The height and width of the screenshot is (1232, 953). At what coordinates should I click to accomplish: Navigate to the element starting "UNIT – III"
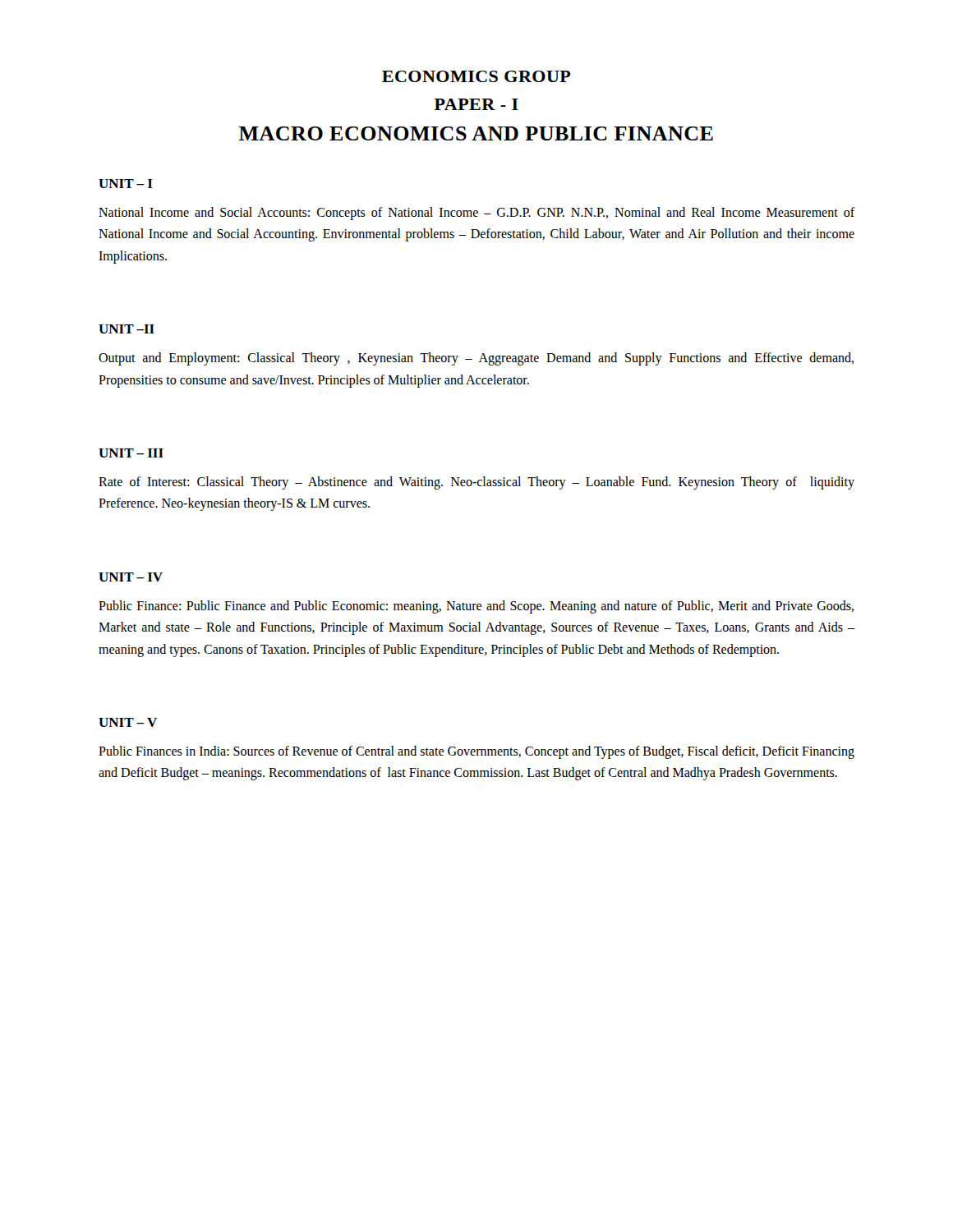[x=131, y=453]
